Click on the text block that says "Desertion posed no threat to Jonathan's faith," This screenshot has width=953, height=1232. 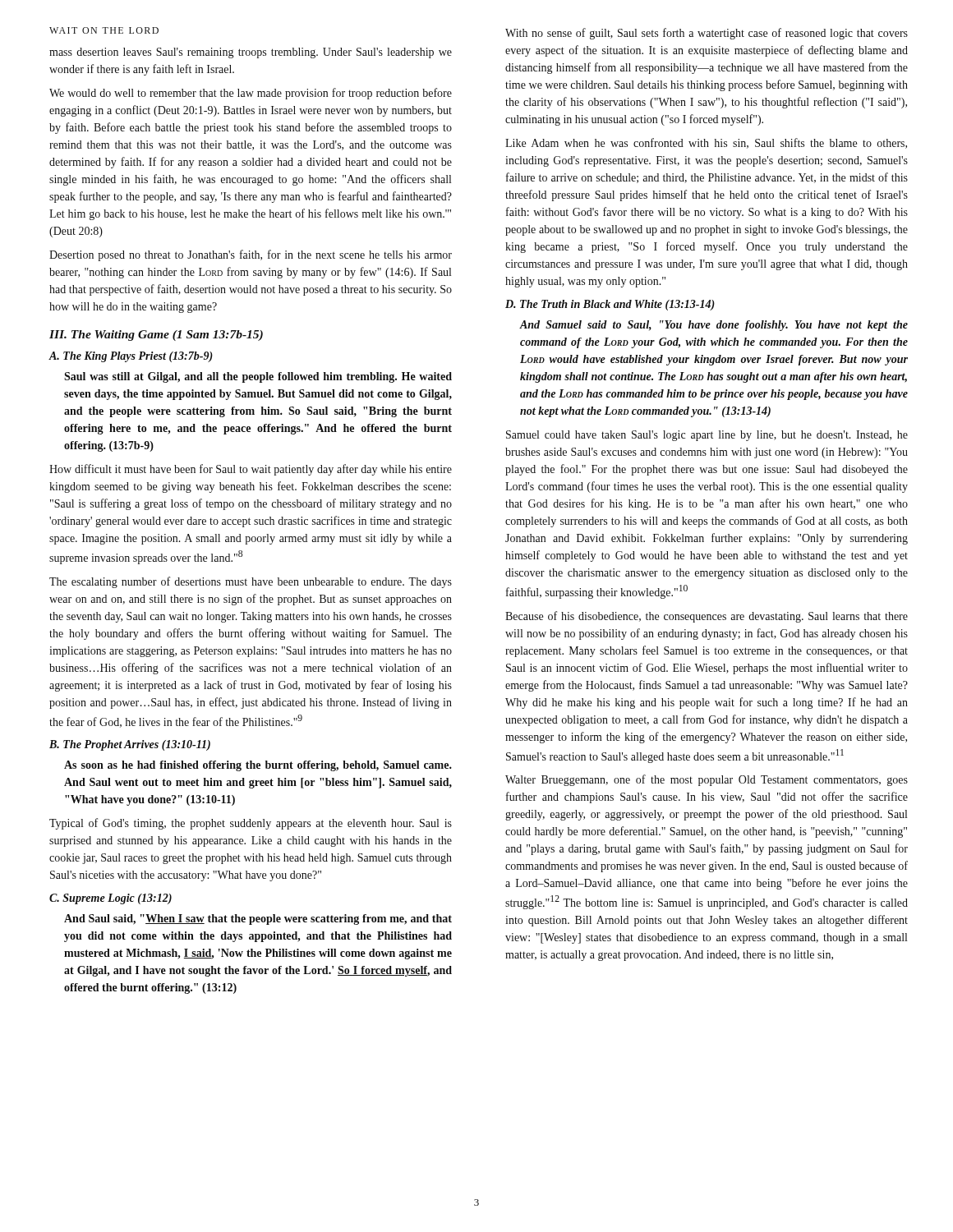(x=251, y=281)
